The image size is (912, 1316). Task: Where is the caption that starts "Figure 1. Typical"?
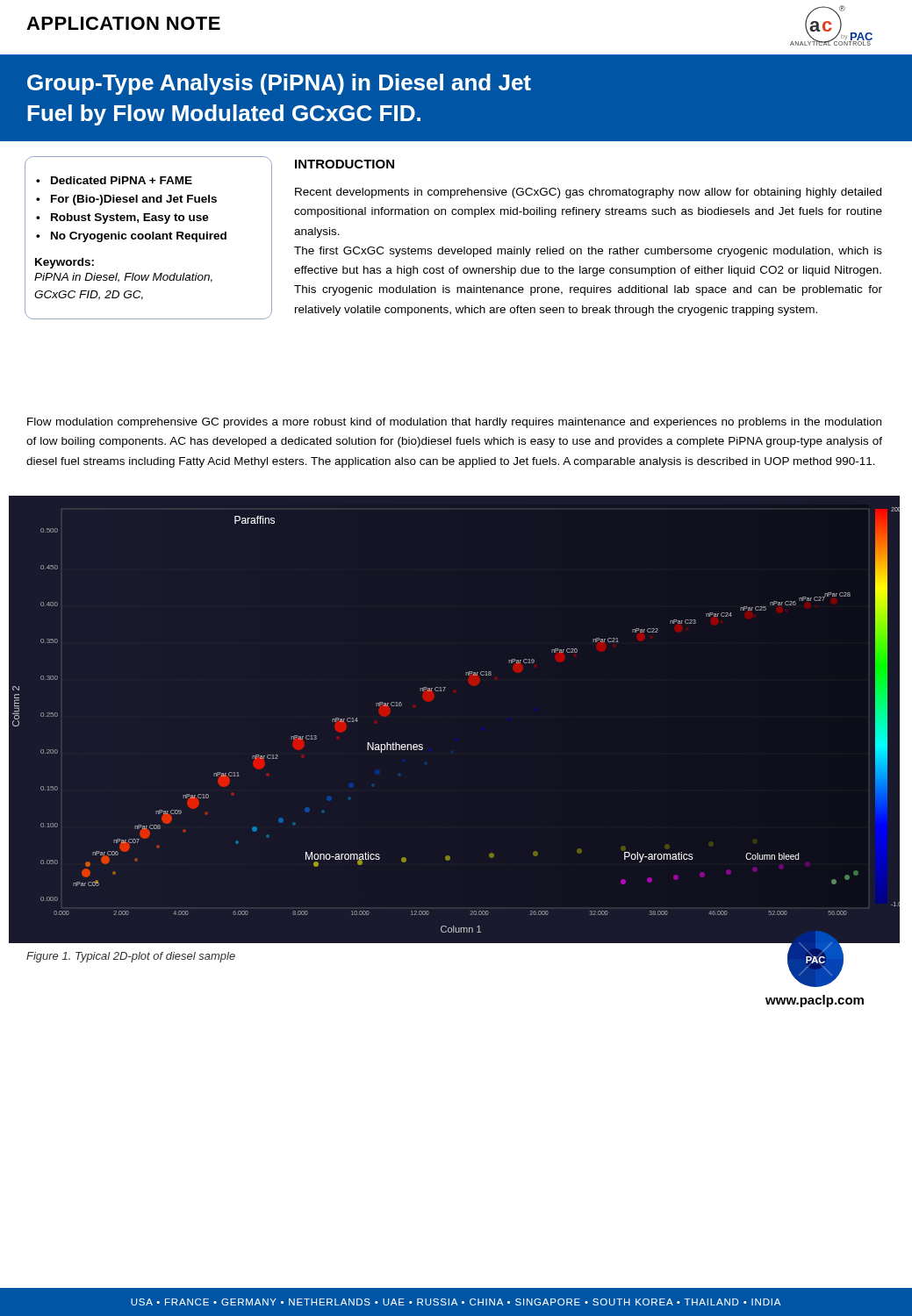pyautogui.click(x=131, y=956)
